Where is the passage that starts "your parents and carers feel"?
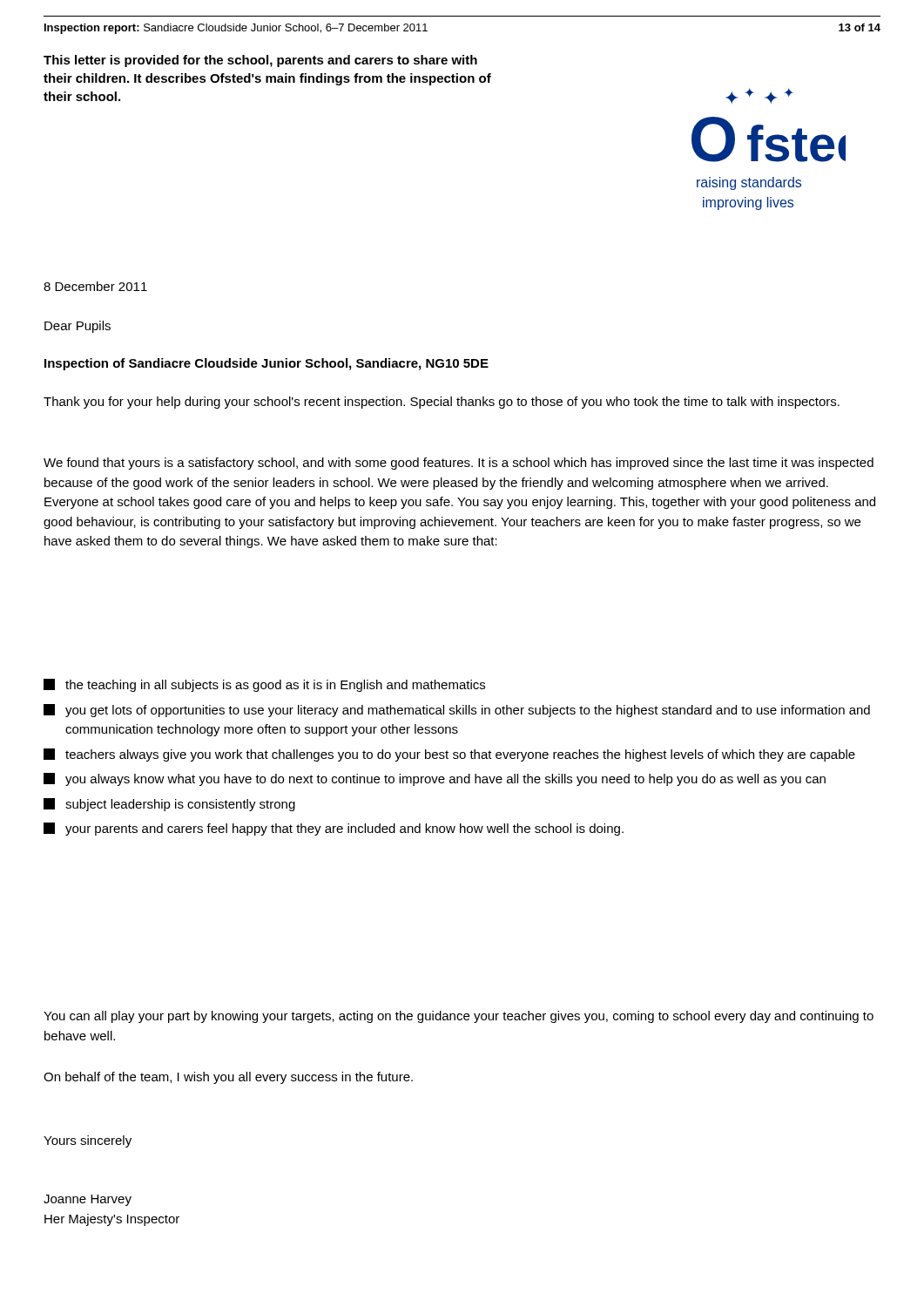Screen dimensions: 1307x924 click(462, 829)
